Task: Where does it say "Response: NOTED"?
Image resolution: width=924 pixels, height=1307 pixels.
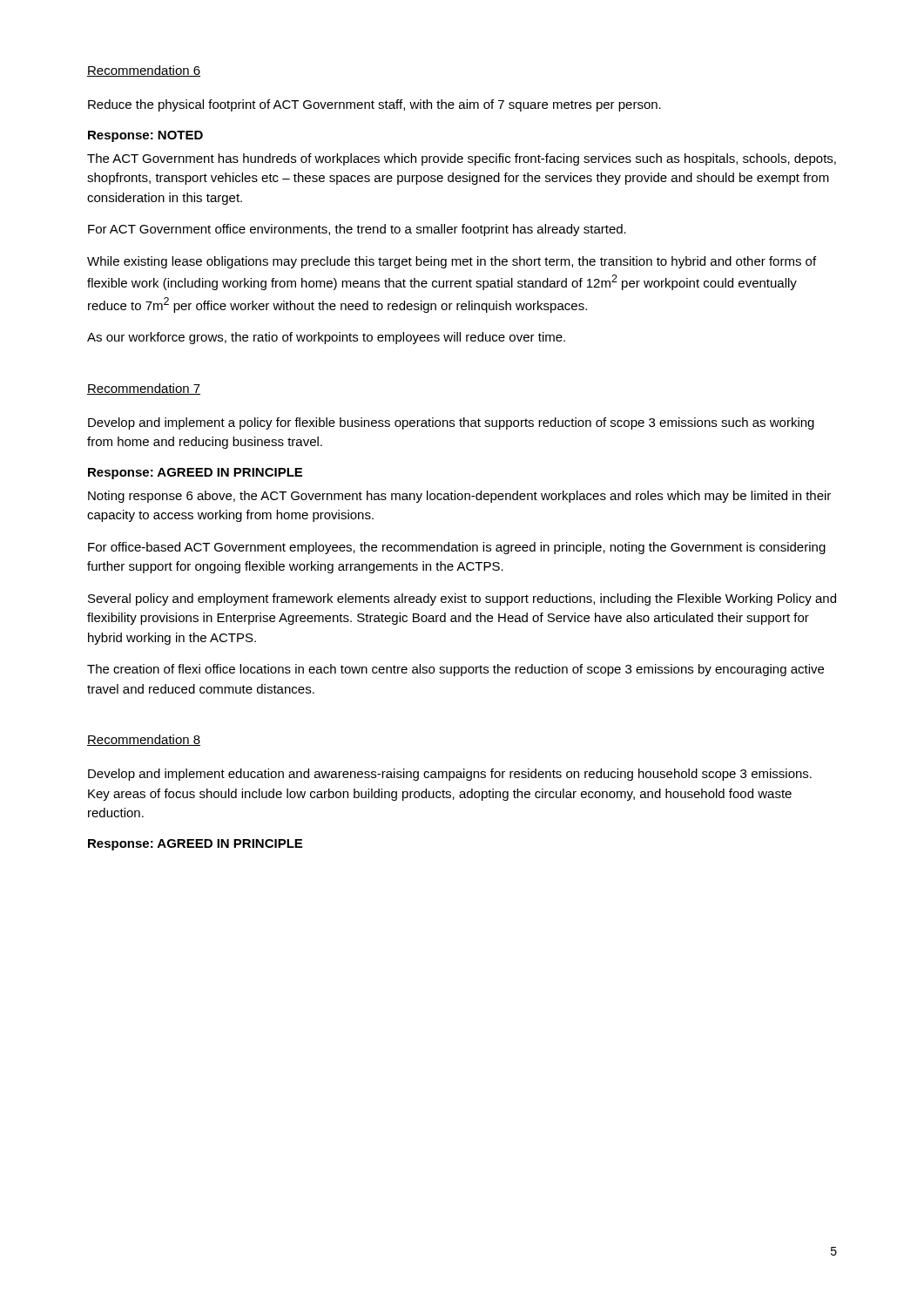Action: click(145, 134)
